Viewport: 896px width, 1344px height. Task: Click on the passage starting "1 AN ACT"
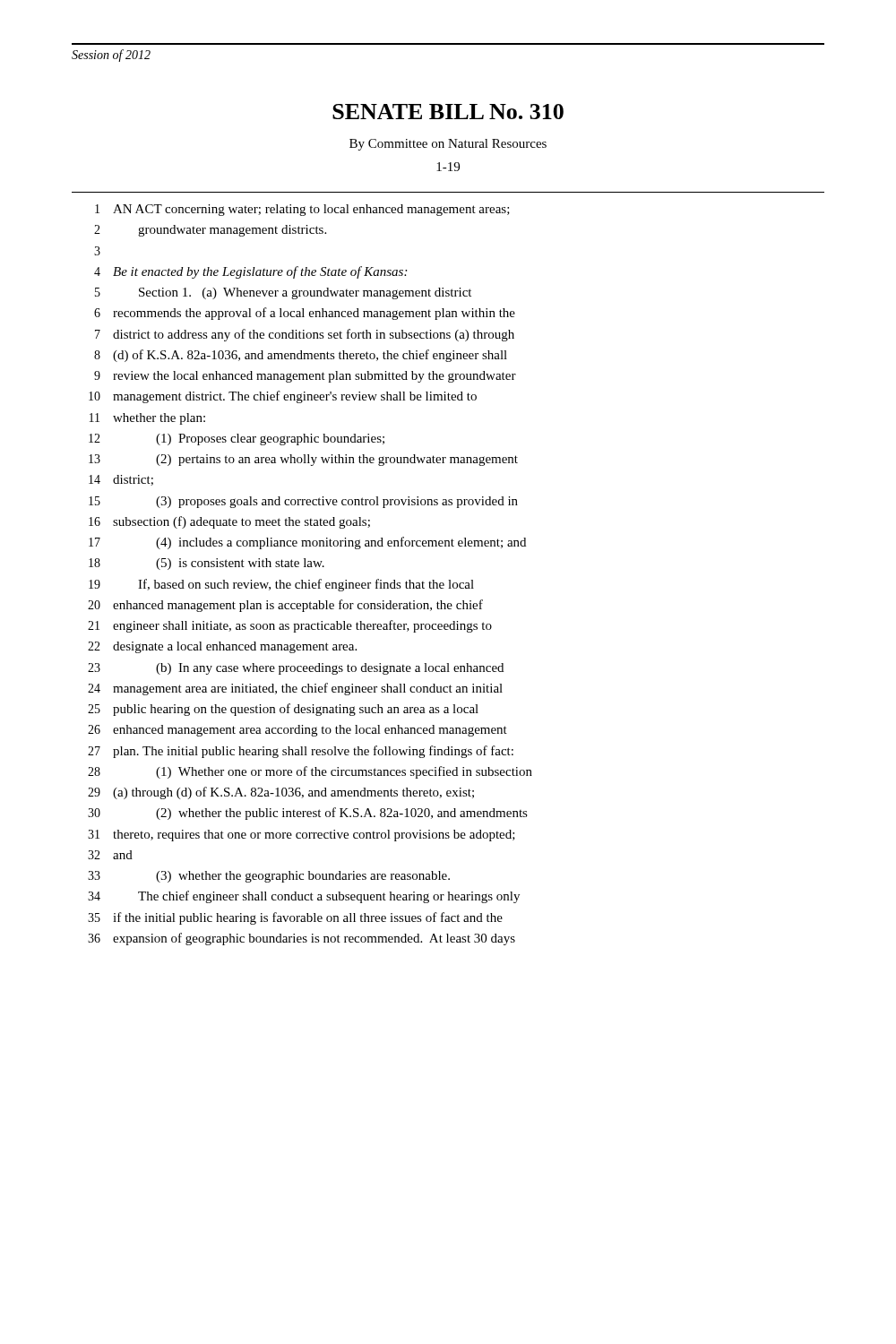(457, 209)
